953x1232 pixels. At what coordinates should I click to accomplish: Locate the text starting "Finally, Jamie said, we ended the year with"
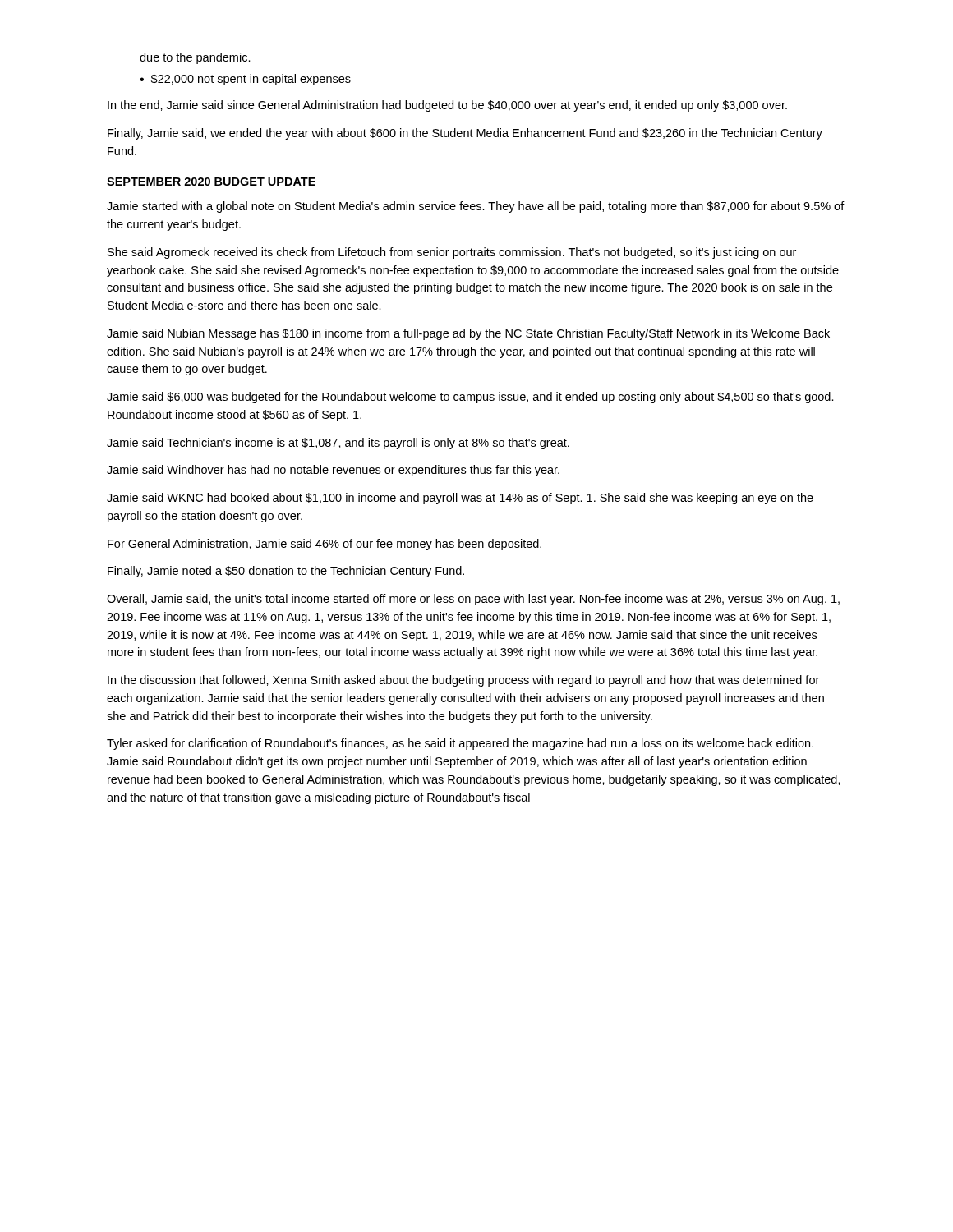[476, 143]
